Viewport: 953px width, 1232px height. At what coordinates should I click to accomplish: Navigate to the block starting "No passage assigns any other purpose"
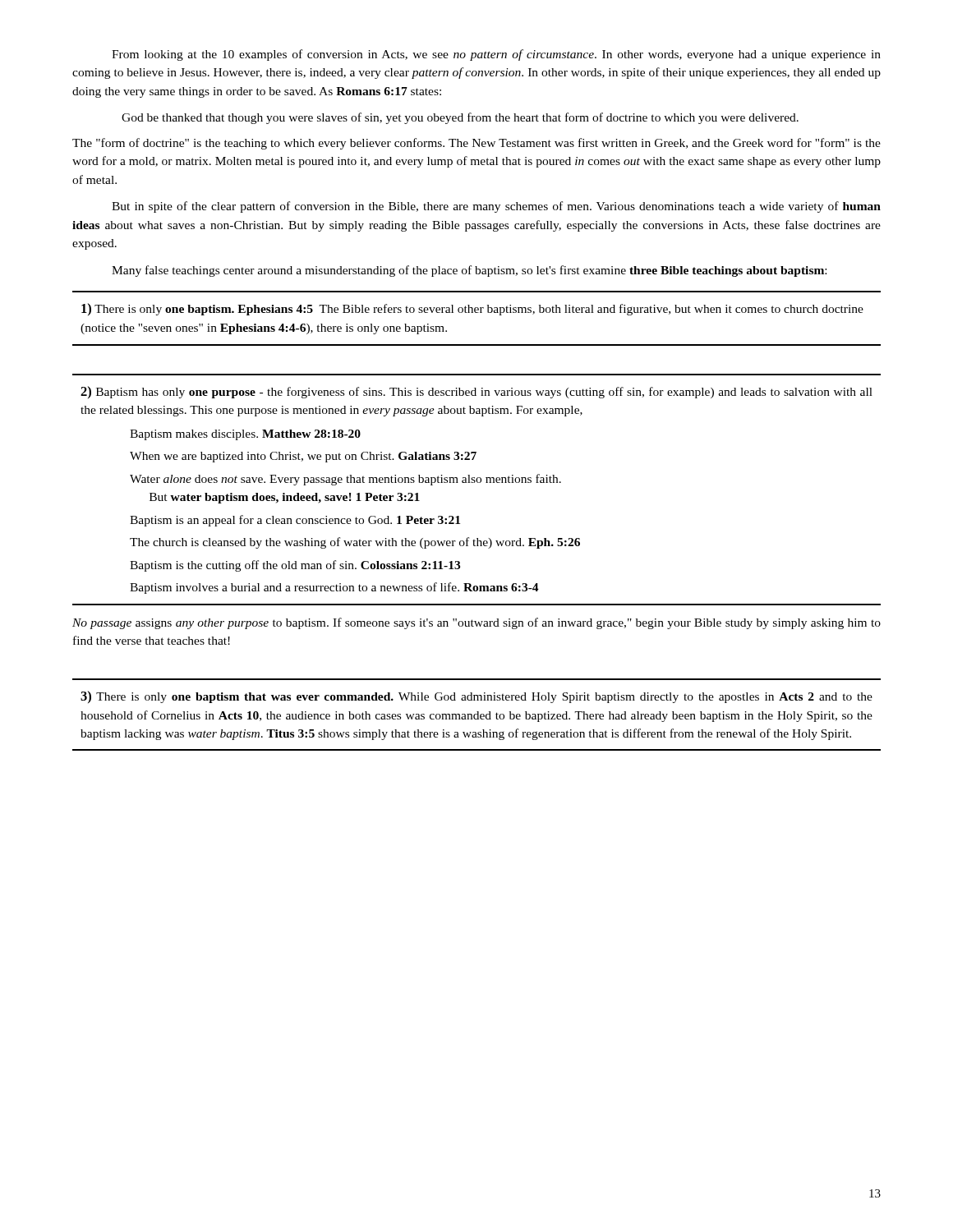(476, 632)
